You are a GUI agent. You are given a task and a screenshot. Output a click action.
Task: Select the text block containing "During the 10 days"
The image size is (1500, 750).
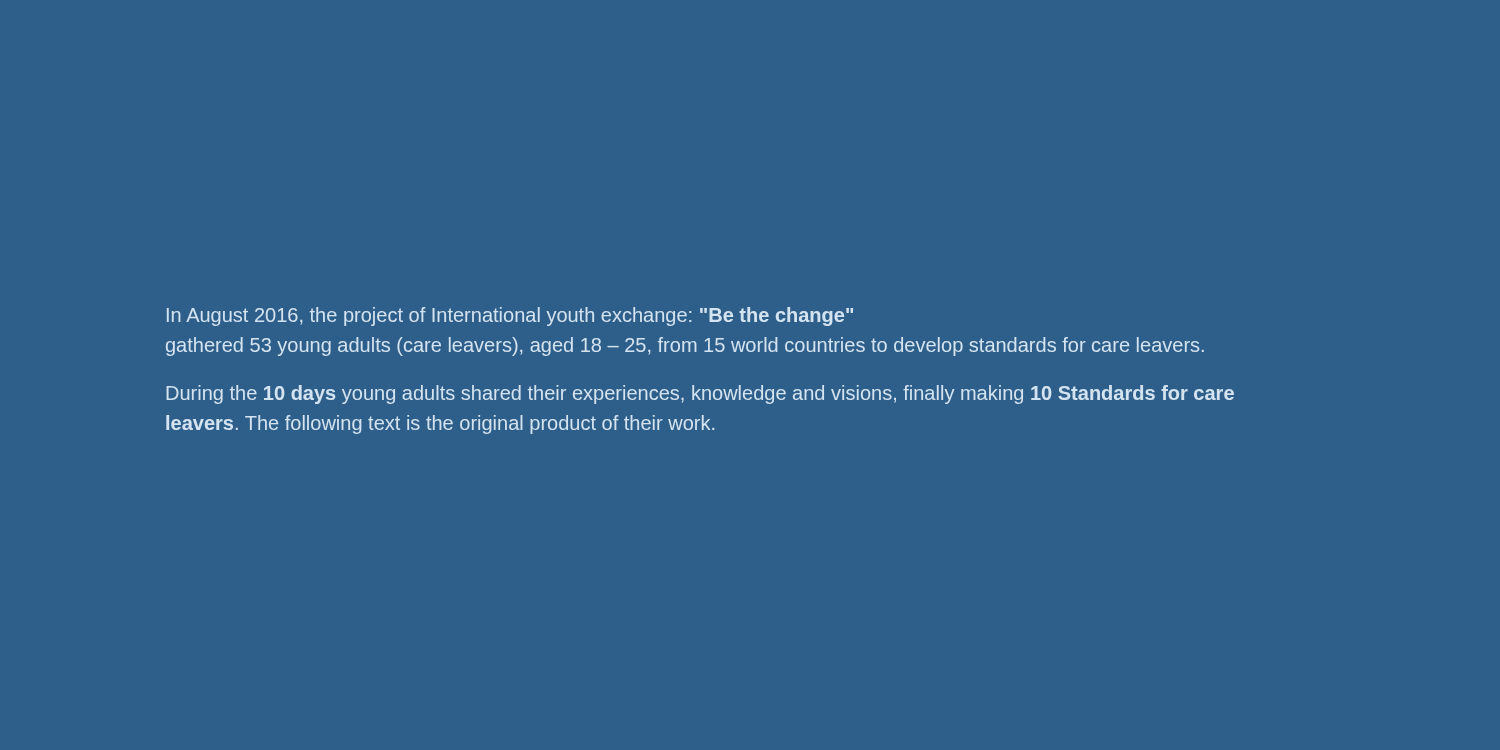(765, 408)
